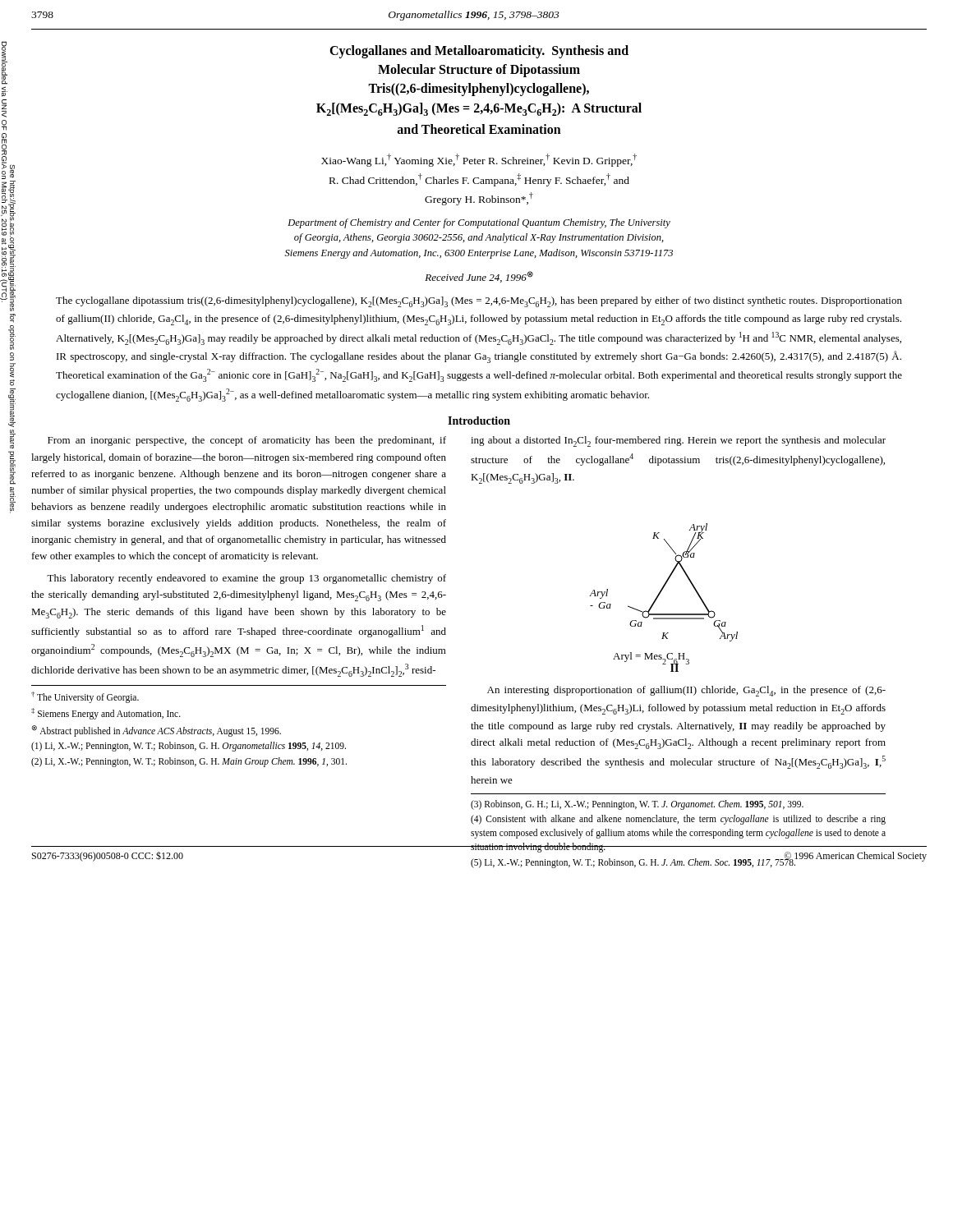The image size is (953, 1232).
Task: Where is the passage that starts "(1) Li, X.-W.; Pennington, W. T.; Robinson, G."?
Action: point(189,746)
